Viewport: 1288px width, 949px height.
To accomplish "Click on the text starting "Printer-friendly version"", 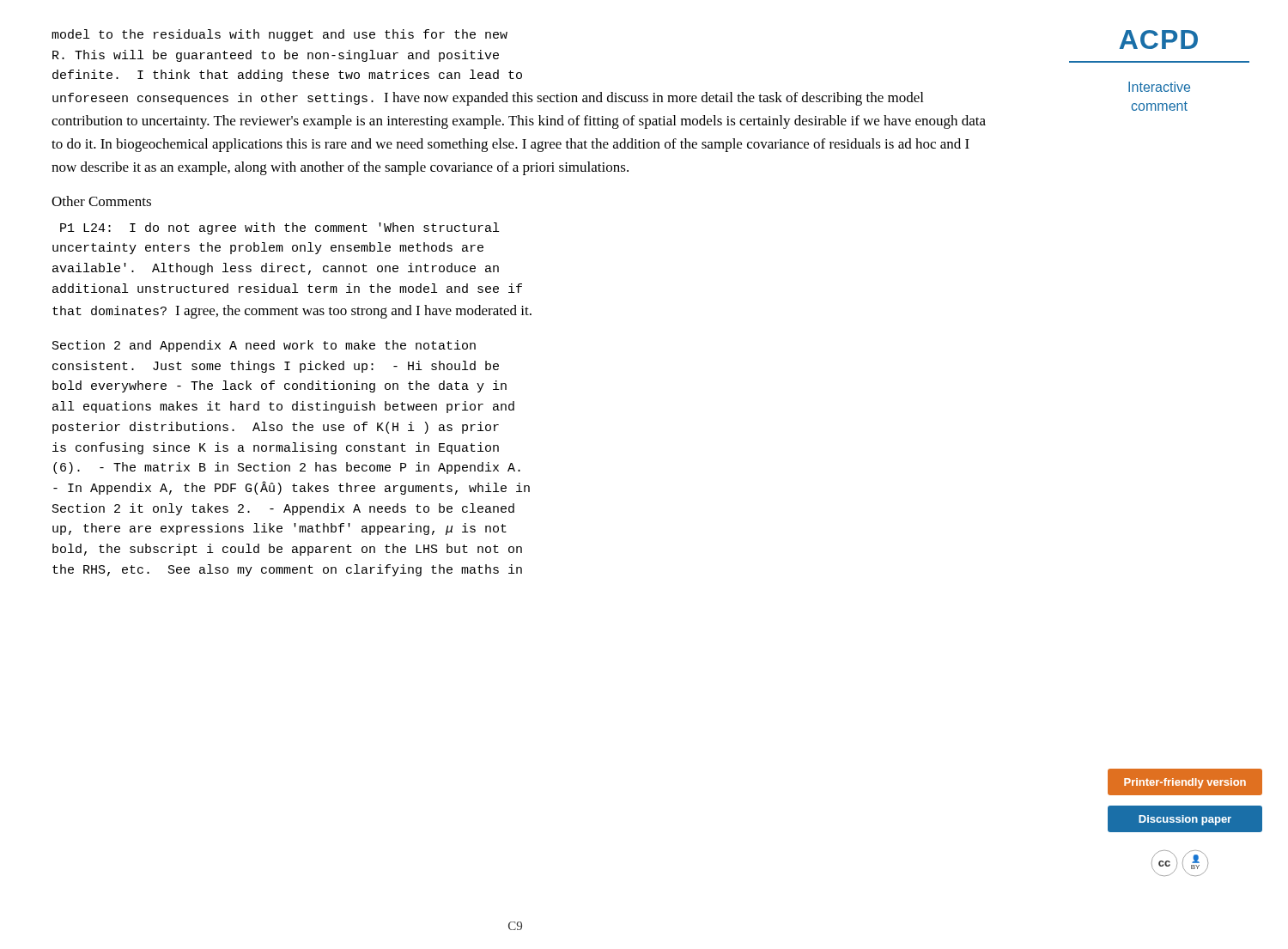I will click(1185, 782).
